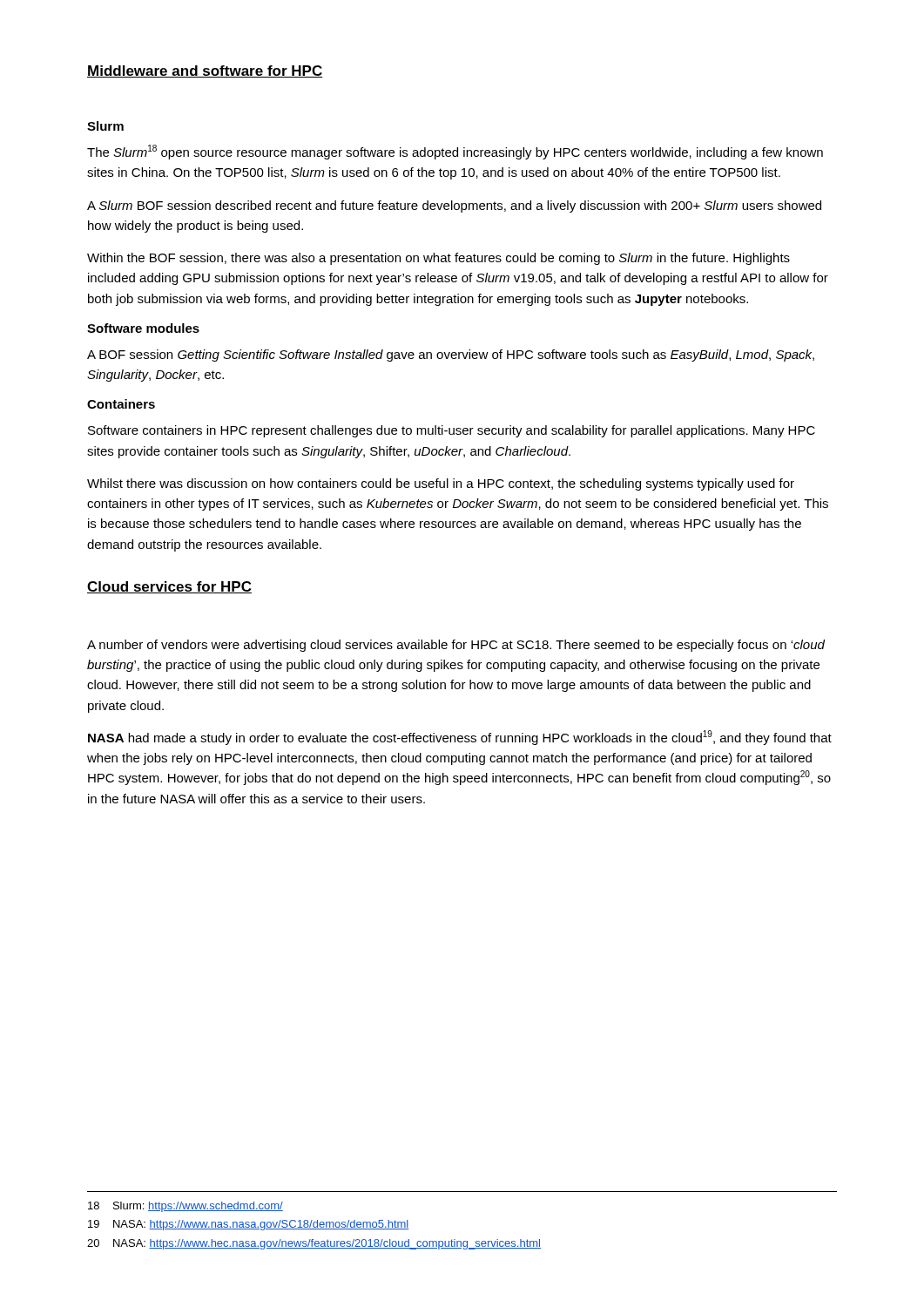Click where it says "Software modules"

pyautogui.click(x=143, y=328)
